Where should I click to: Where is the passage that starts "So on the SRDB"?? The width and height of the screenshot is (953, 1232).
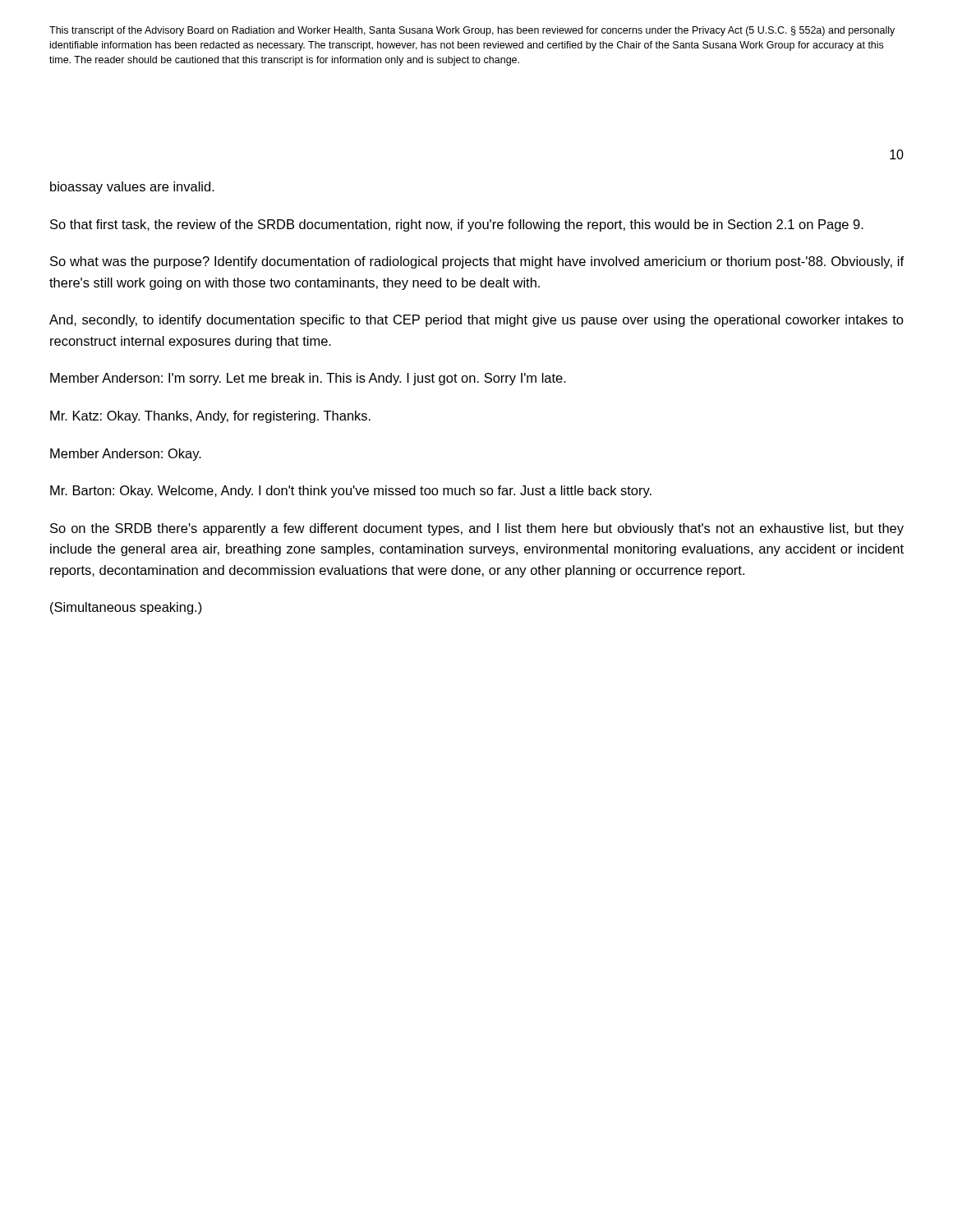pyautogui.click(x=476, y=549)
